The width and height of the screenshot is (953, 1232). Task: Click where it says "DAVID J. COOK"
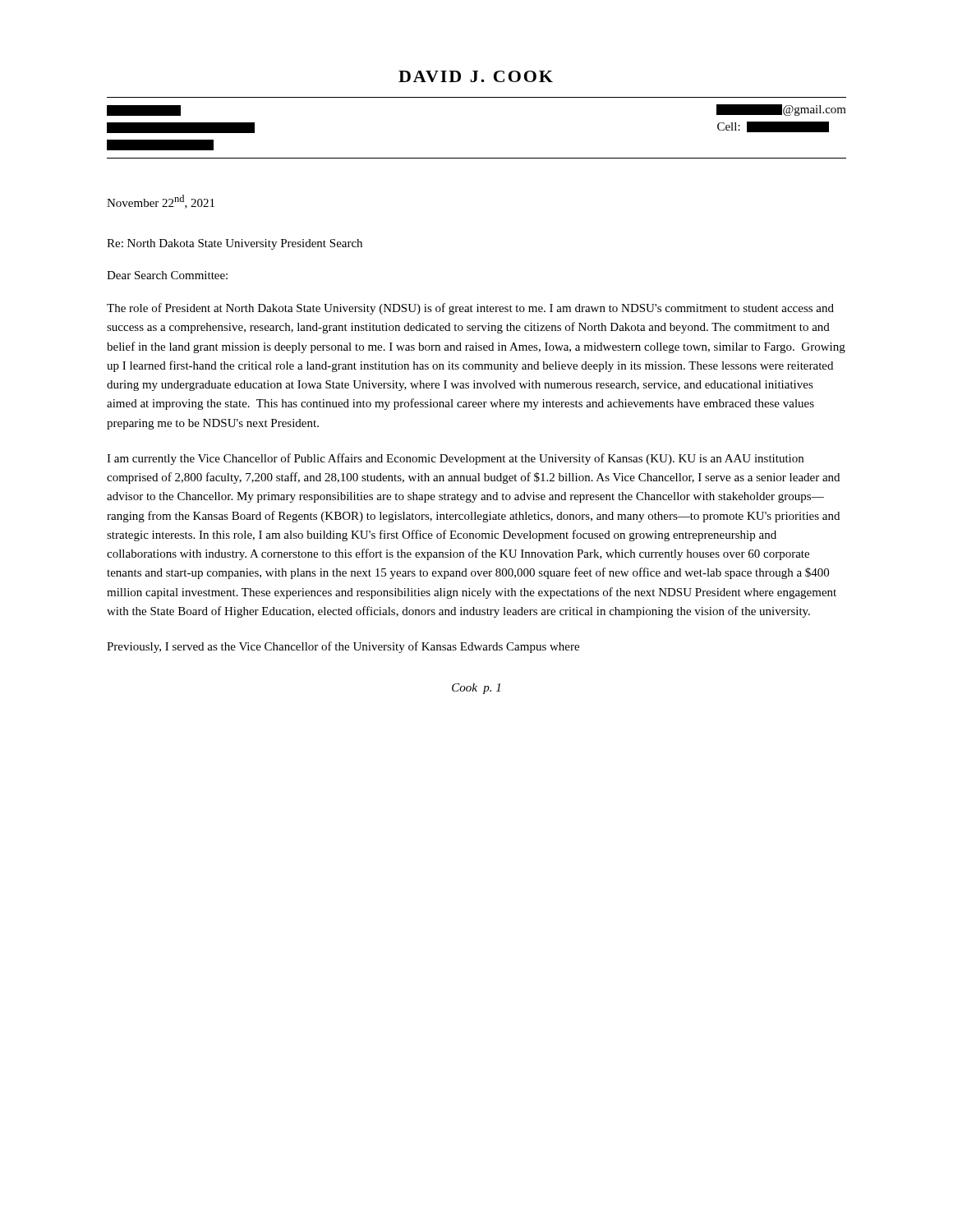pyautogui.click(x=476, y=76)
